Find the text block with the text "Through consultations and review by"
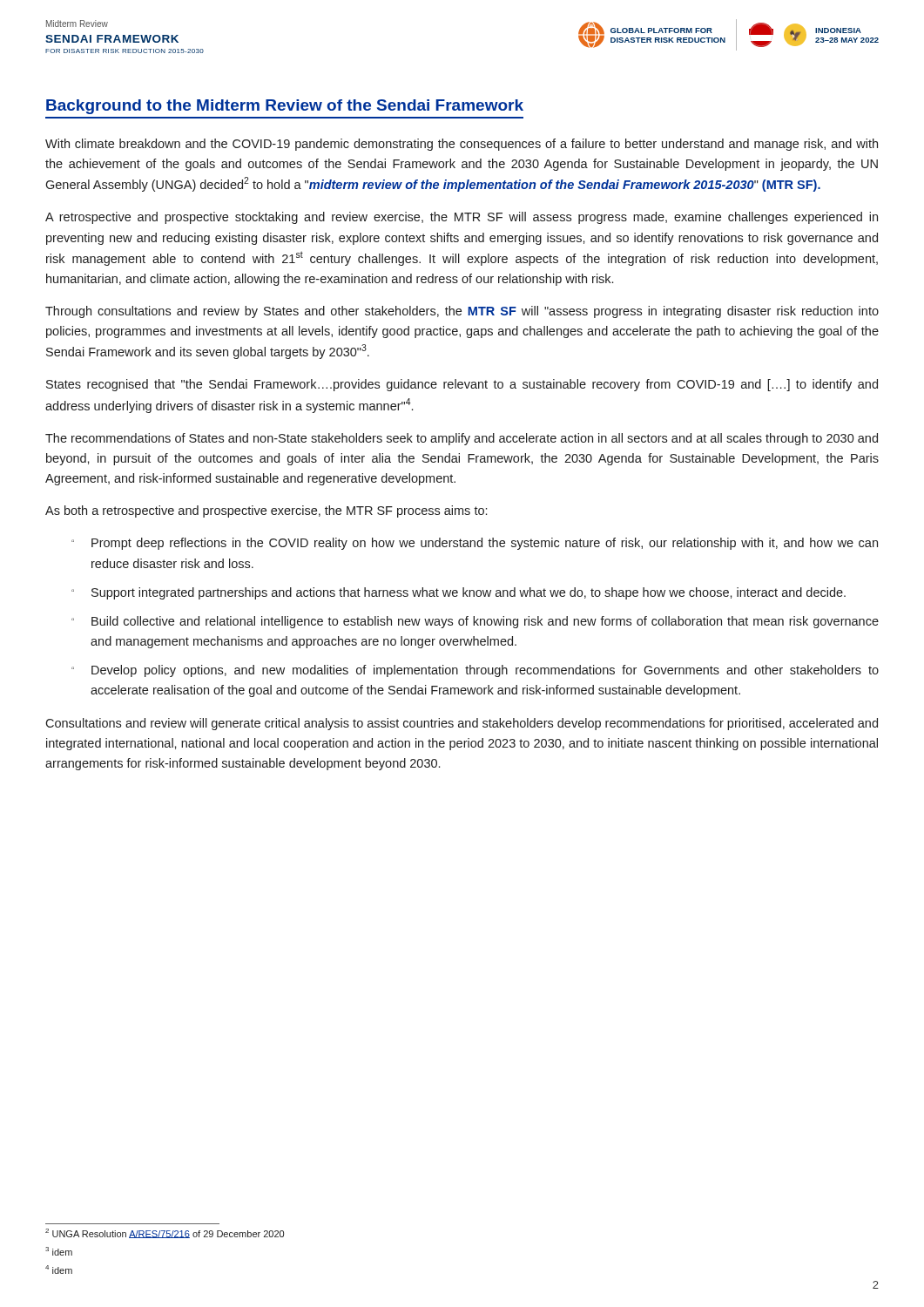 click(462, 332)
